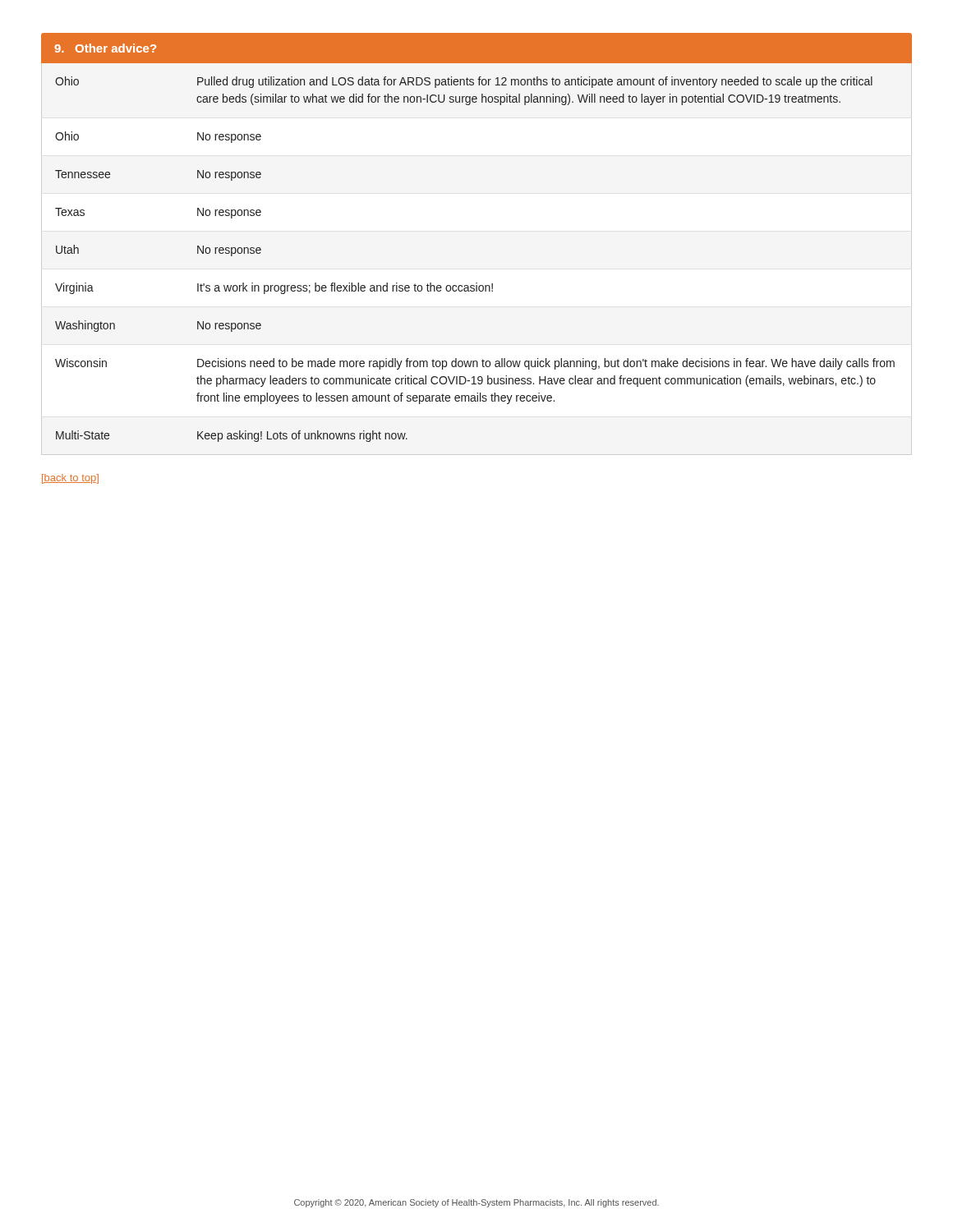Image resolution: width=953 pixels, height=1232 pixels.
Task: Locate the block starting "9. Other advice?"
Action: 106,48
